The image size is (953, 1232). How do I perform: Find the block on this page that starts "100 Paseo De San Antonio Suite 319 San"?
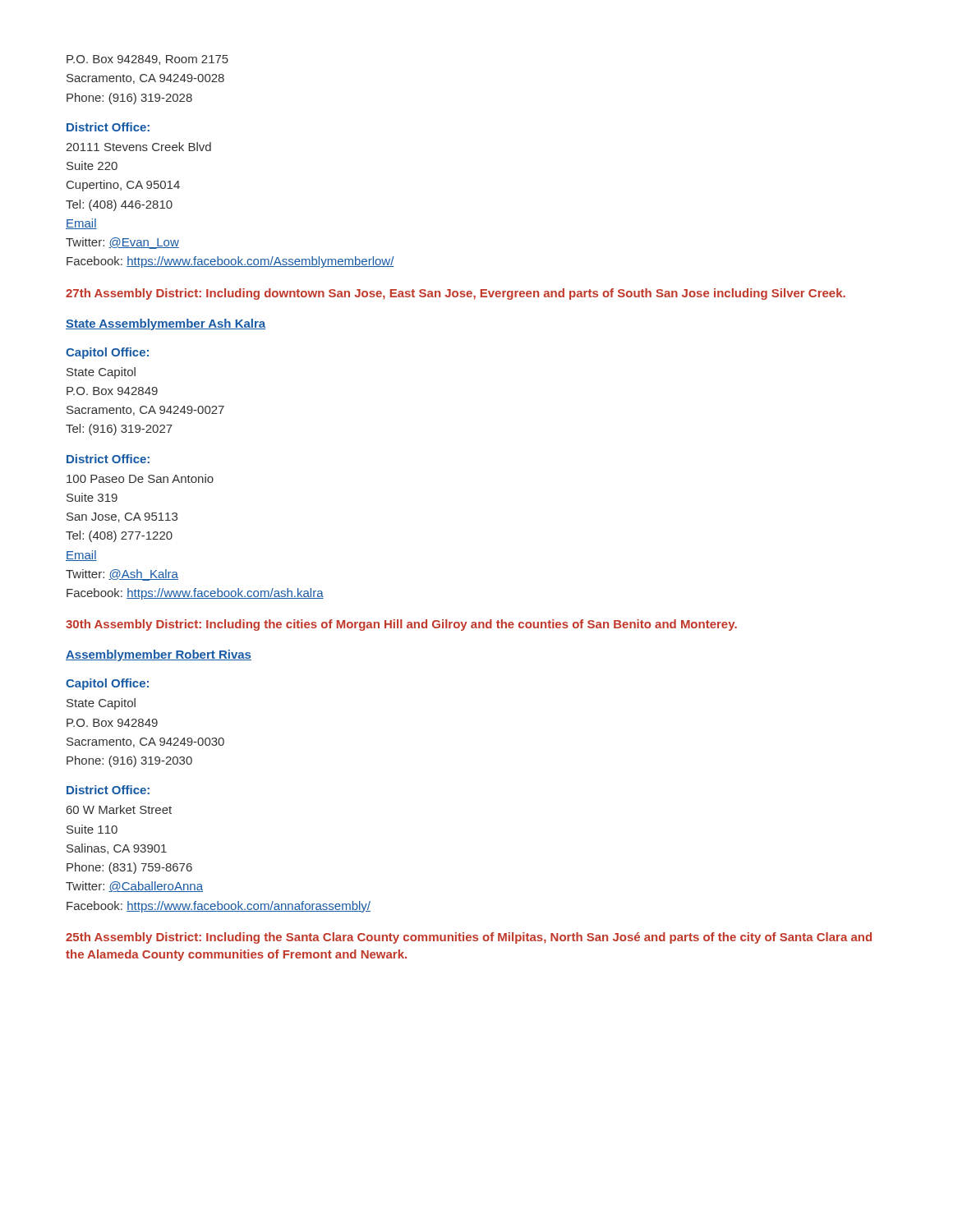tap(140, 478)
